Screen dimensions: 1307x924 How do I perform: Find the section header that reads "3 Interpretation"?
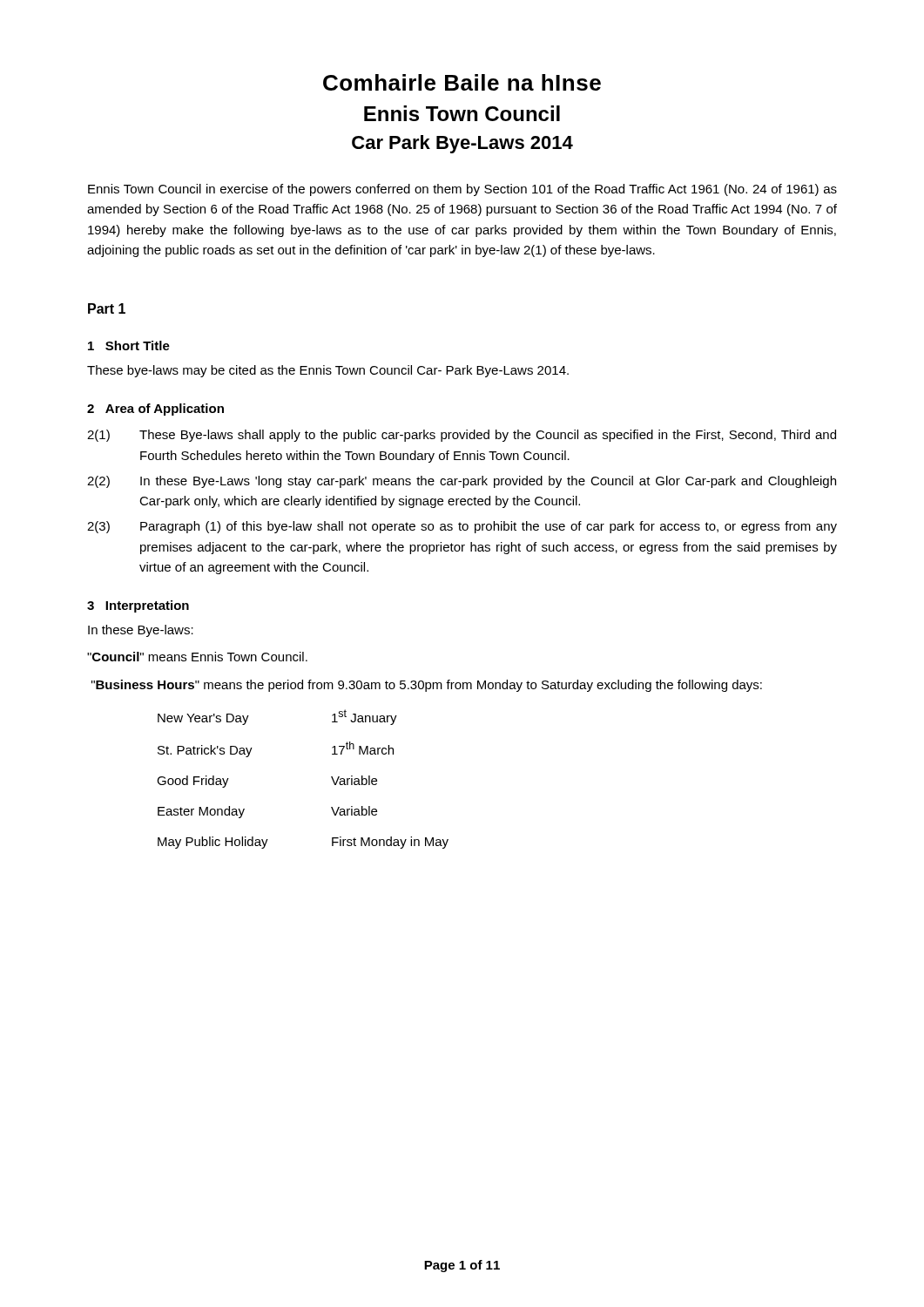(x=138, y=605)
